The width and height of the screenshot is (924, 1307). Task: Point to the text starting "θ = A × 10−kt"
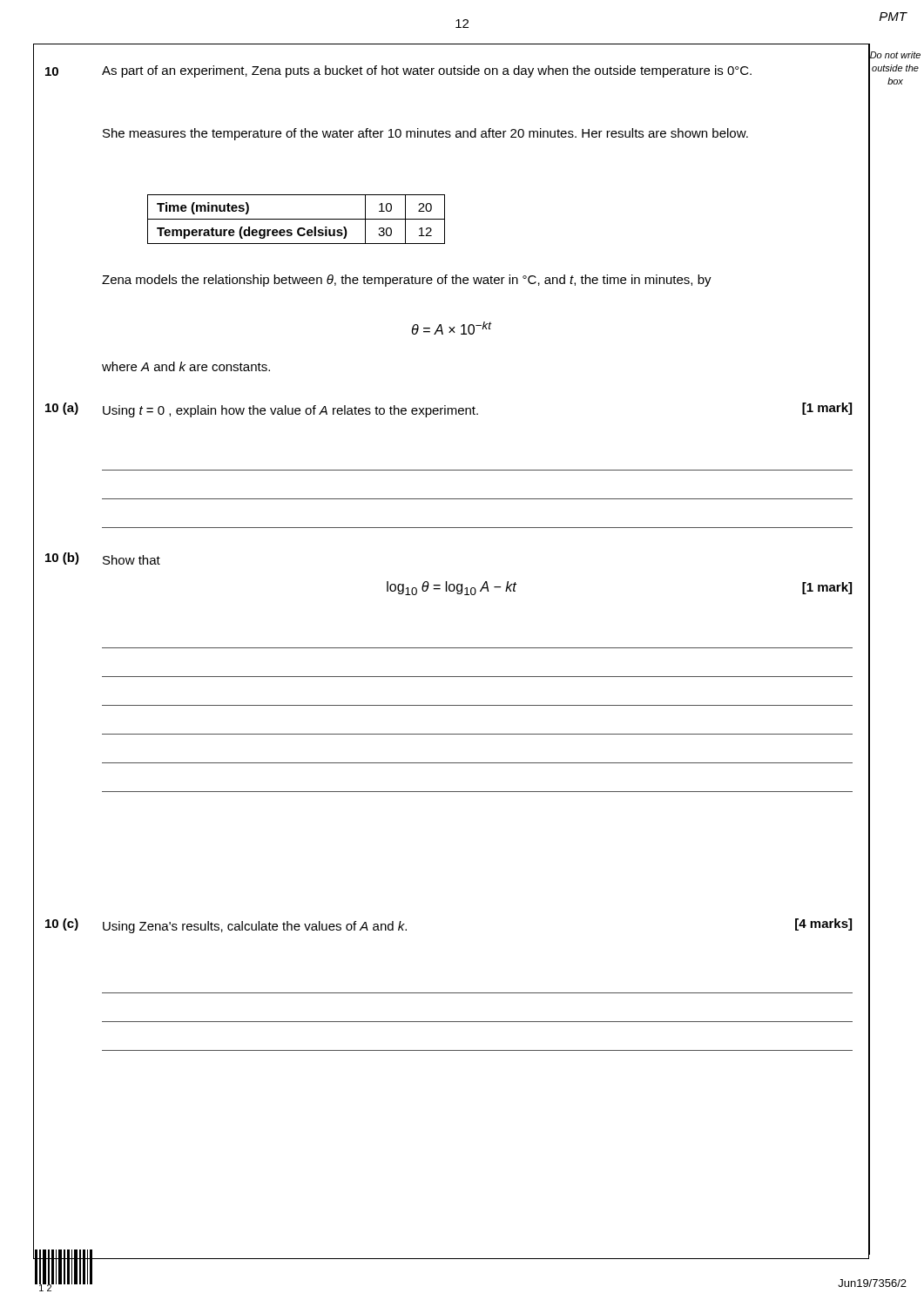click(x=451, y=328)
